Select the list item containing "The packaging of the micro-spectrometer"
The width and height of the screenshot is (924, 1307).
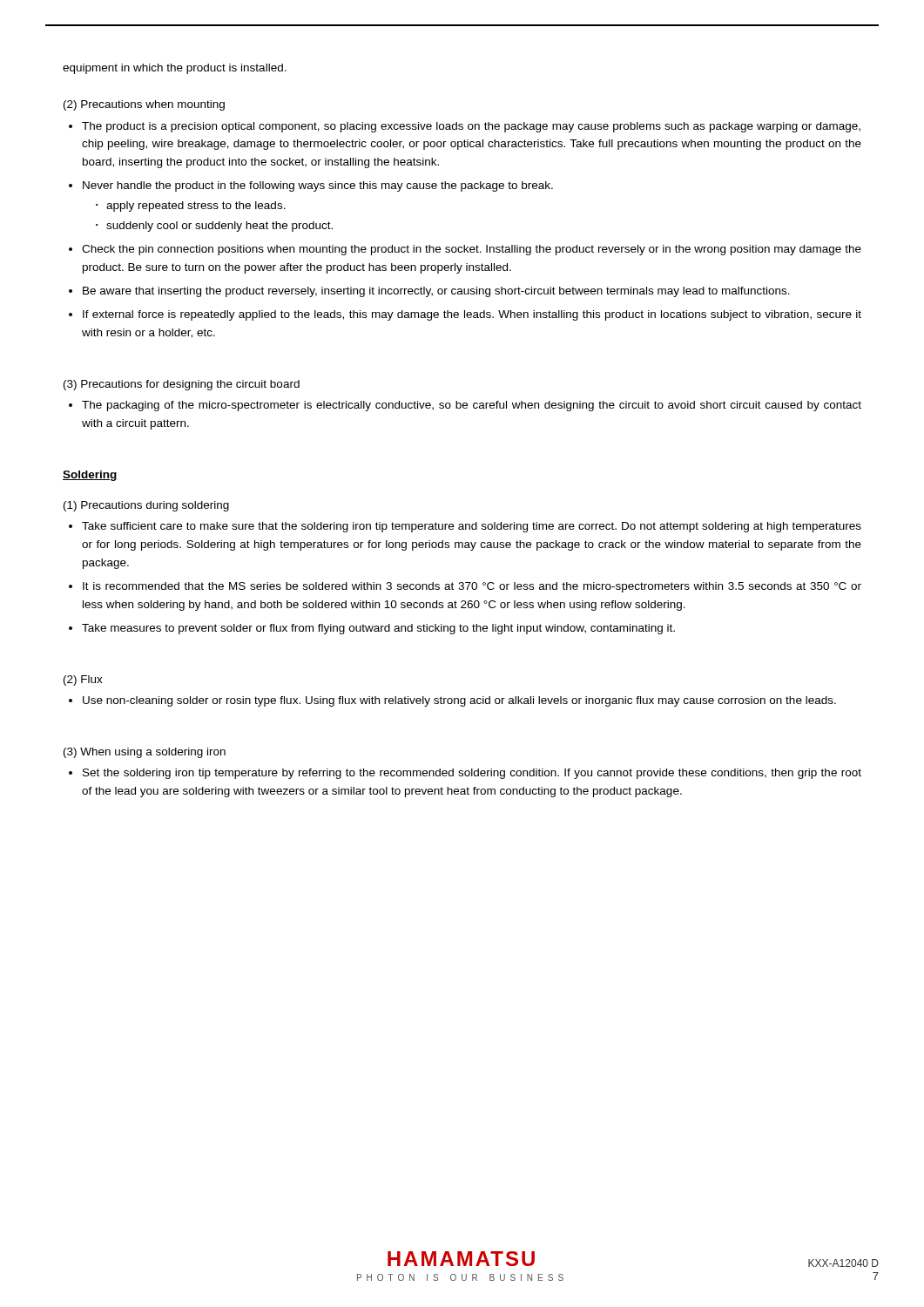pos(472,415)
